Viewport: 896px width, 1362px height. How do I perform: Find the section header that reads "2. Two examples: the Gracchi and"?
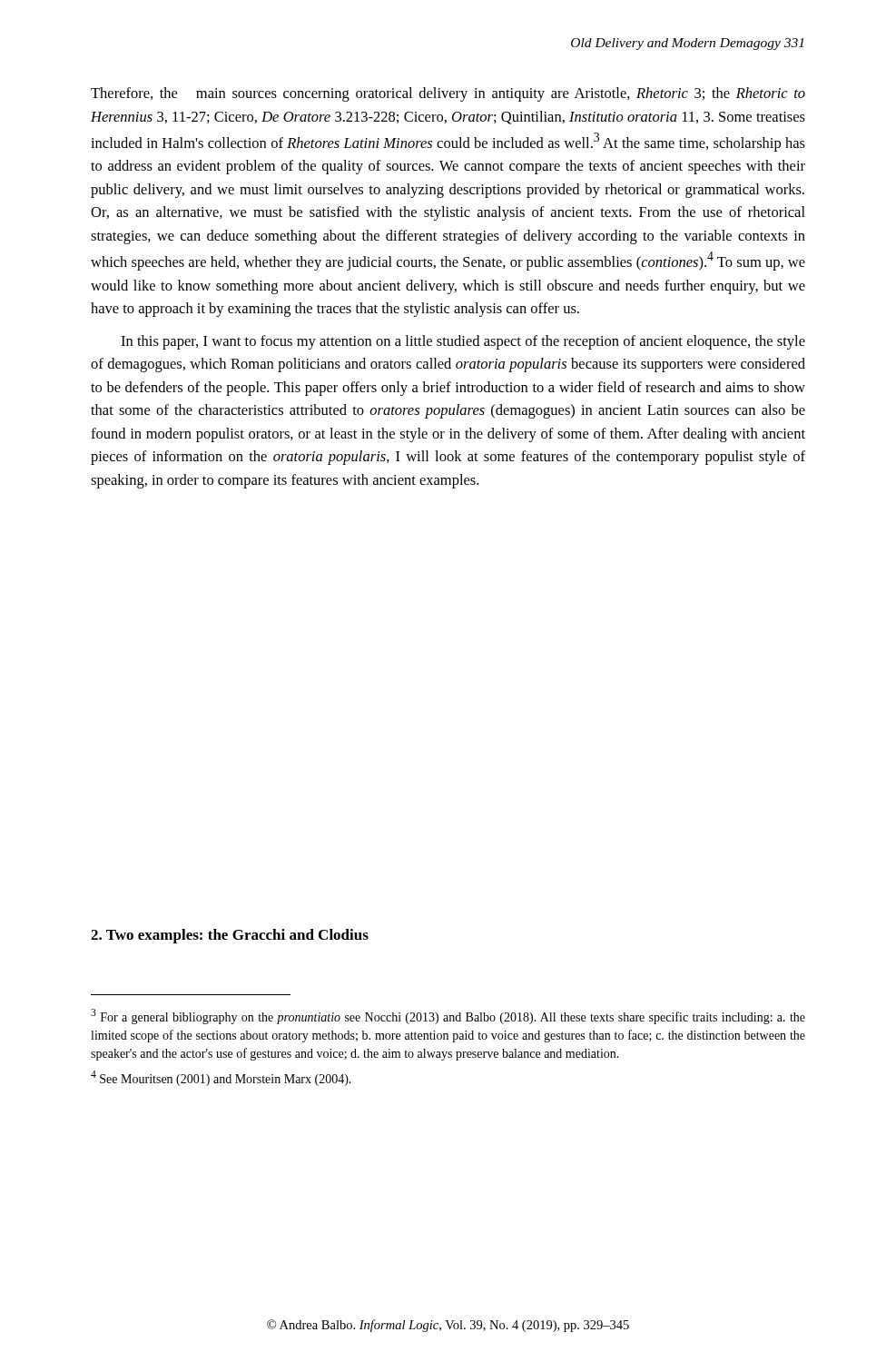[230, 935]
